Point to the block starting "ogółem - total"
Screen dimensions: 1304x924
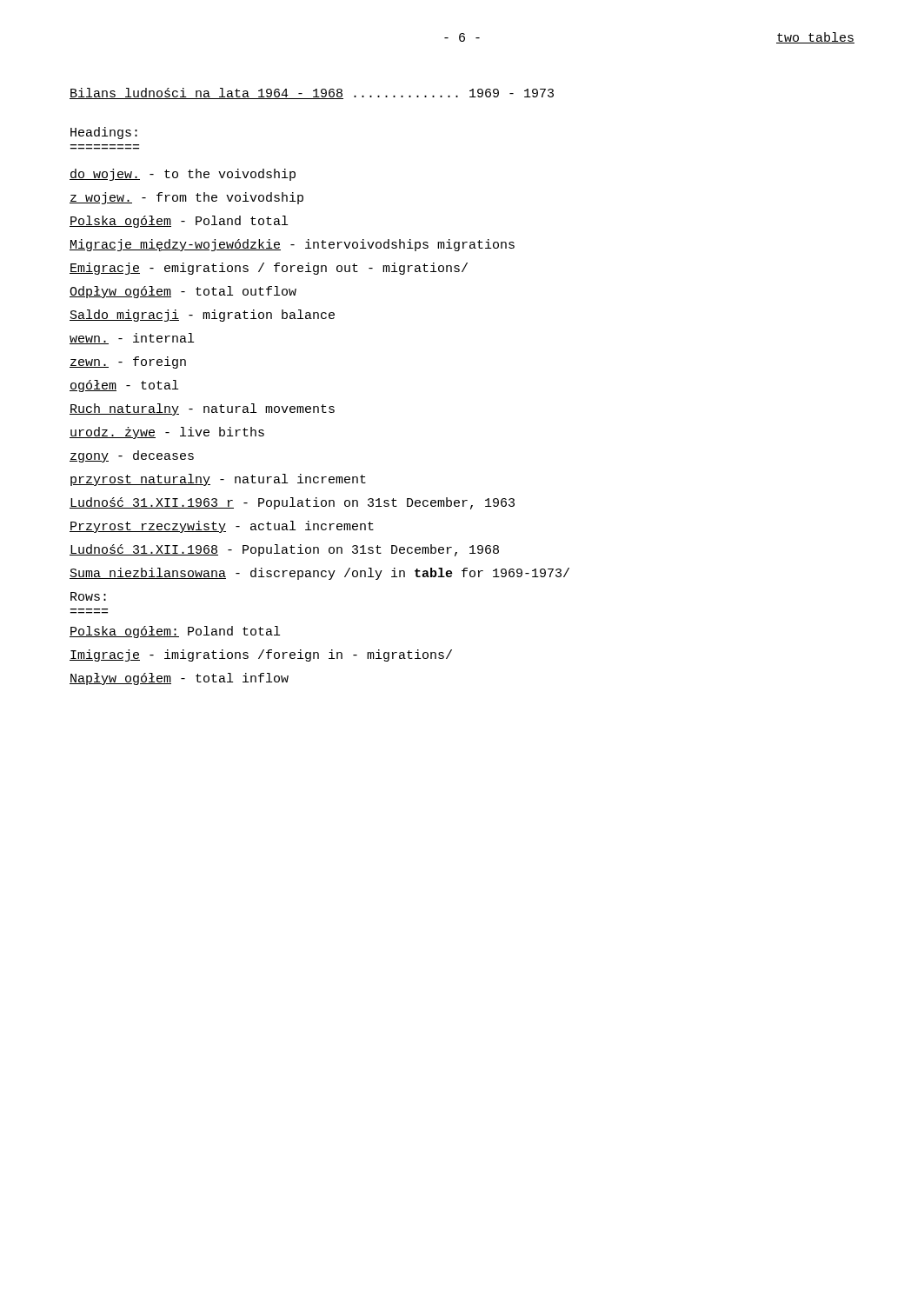tap(124, 386)
